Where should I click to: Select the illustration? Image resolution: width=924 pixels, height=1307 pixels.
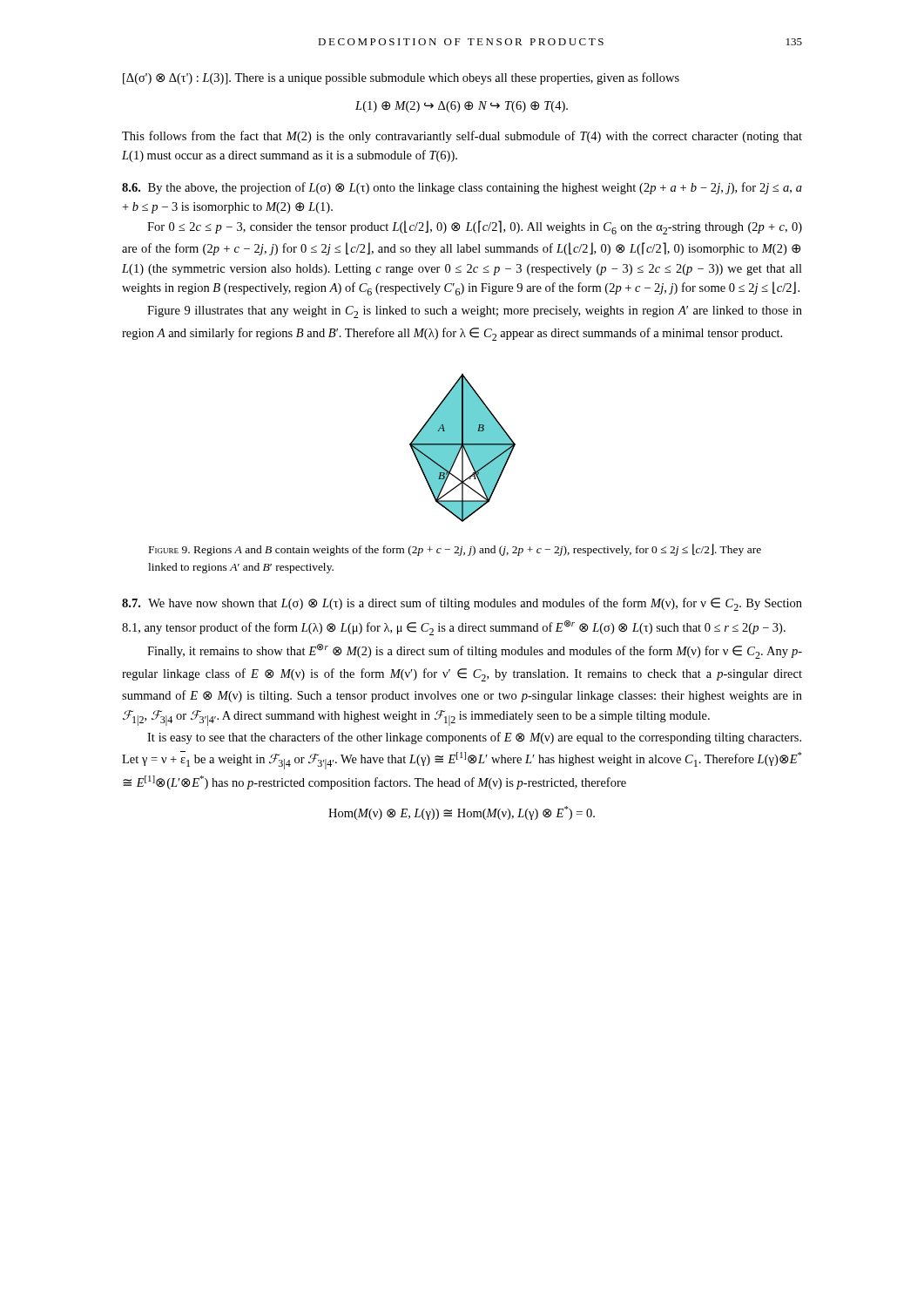(462, 452)
